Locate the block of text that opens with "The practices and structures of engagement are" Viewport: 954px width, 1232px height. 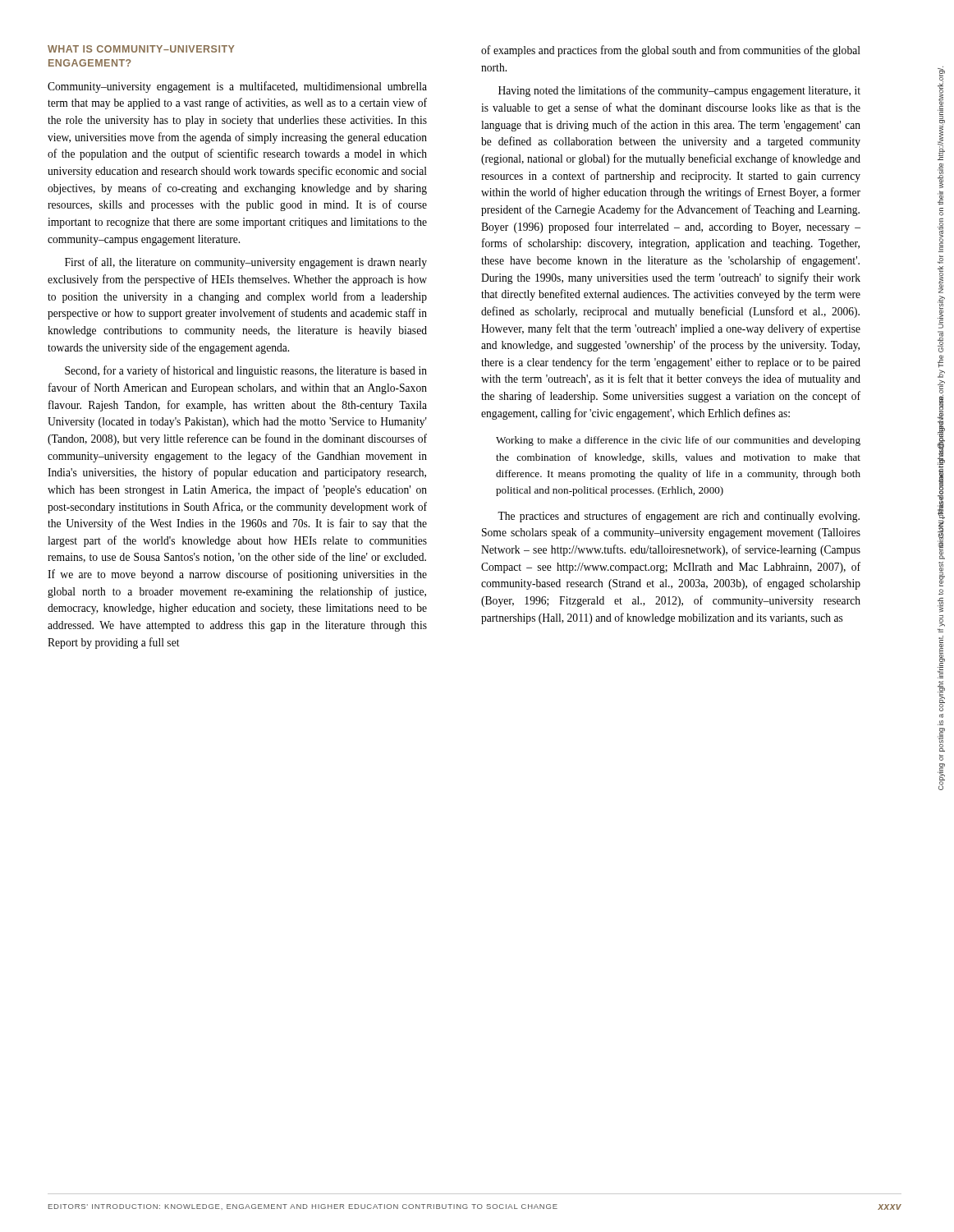(671, 568)
